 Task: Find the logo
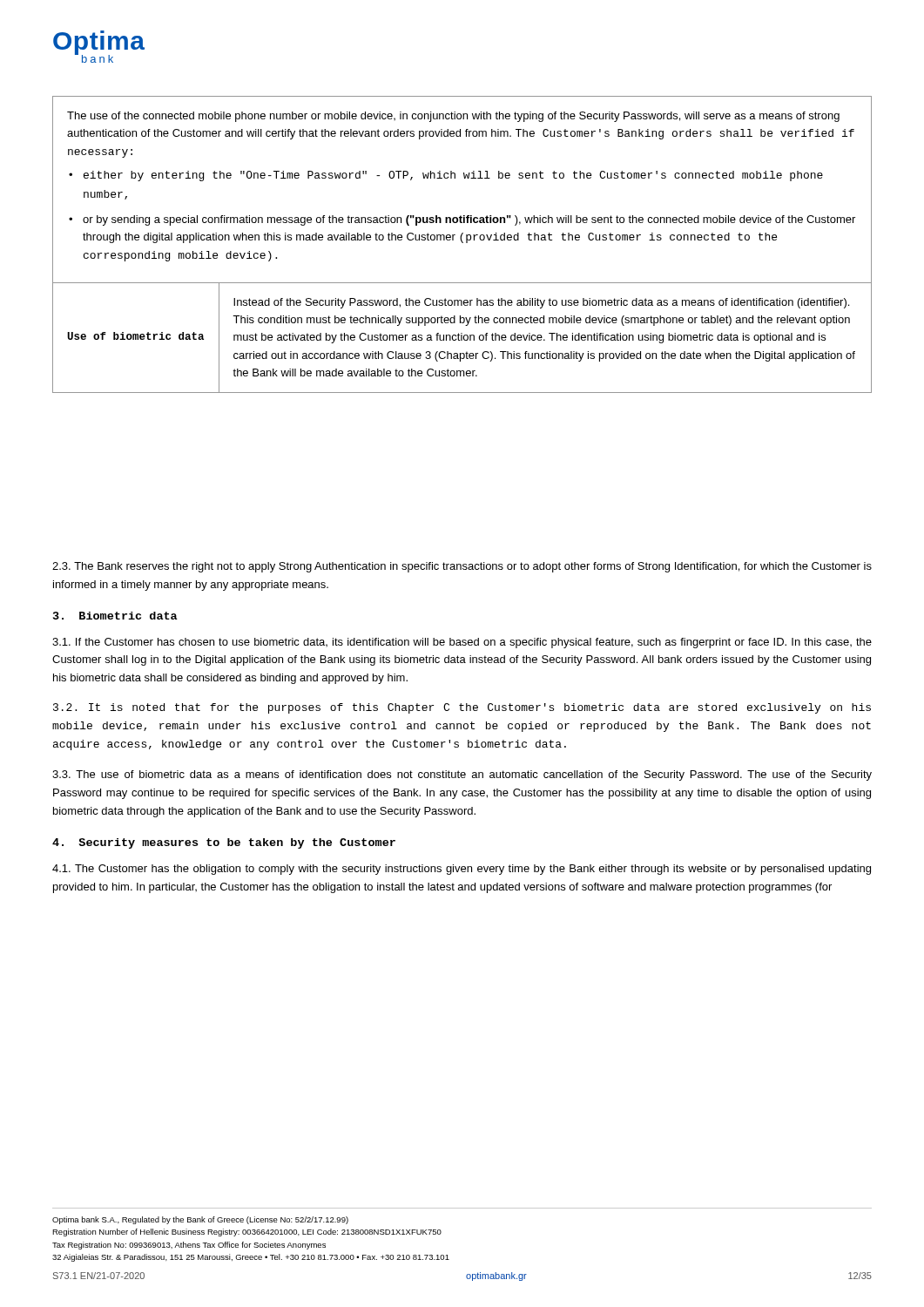point(99,46)
